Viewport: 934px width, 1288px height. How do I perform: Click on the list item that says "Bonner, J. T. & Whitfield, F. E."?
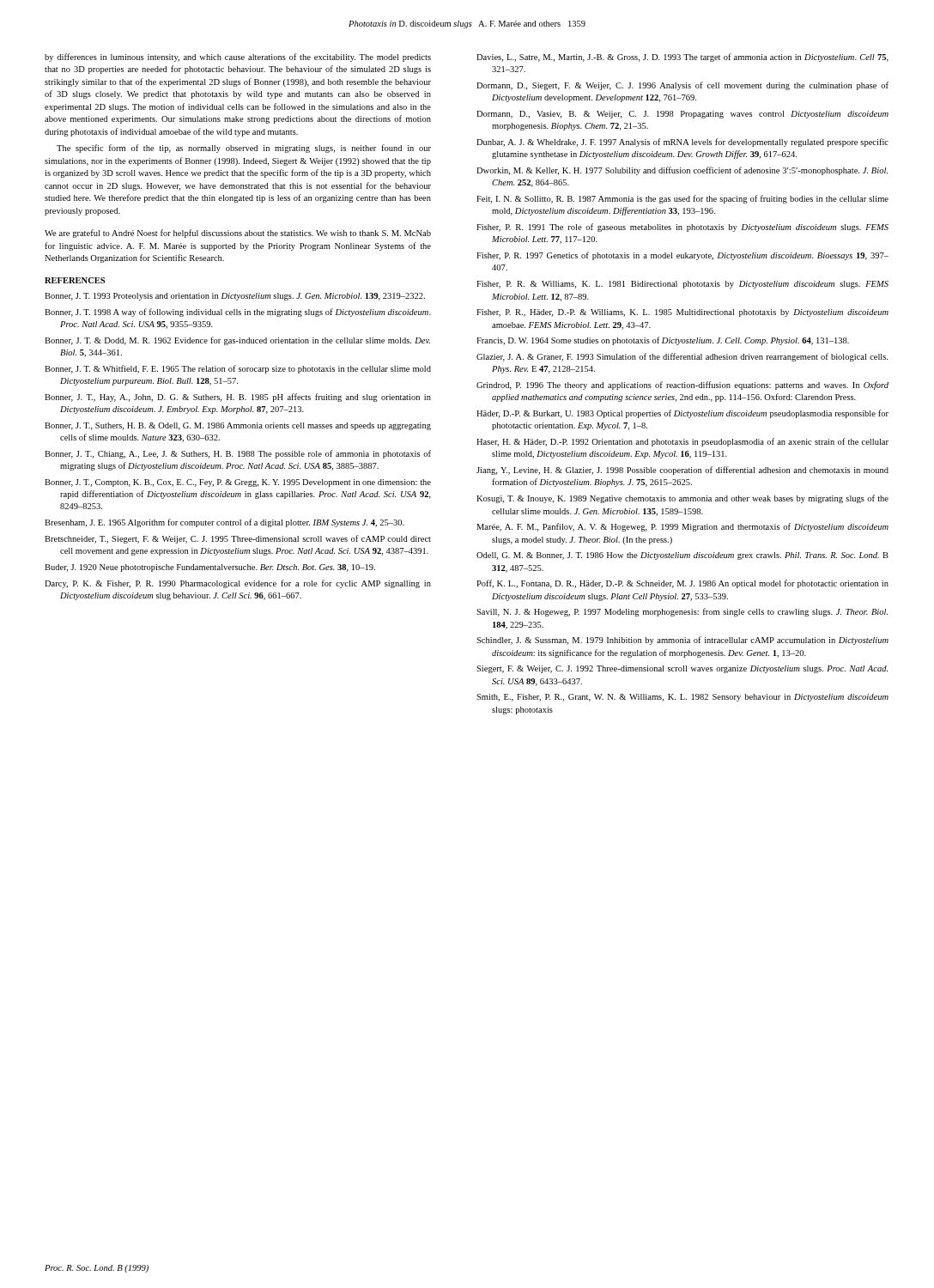coord(238,375)
